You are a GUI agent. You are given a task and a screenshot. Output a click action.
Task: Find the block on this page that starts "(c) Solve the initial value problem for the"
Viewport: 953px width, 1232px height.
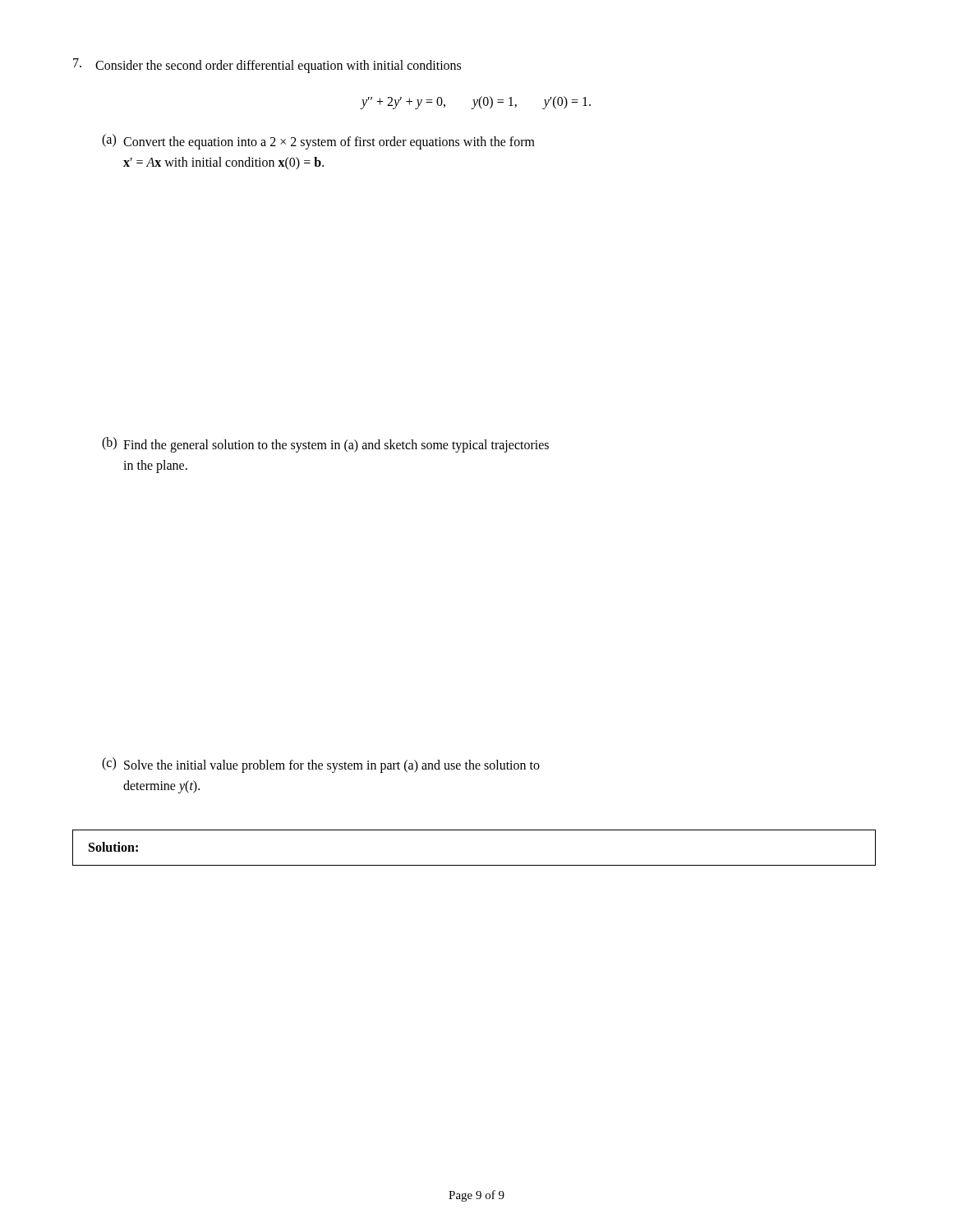491,776
